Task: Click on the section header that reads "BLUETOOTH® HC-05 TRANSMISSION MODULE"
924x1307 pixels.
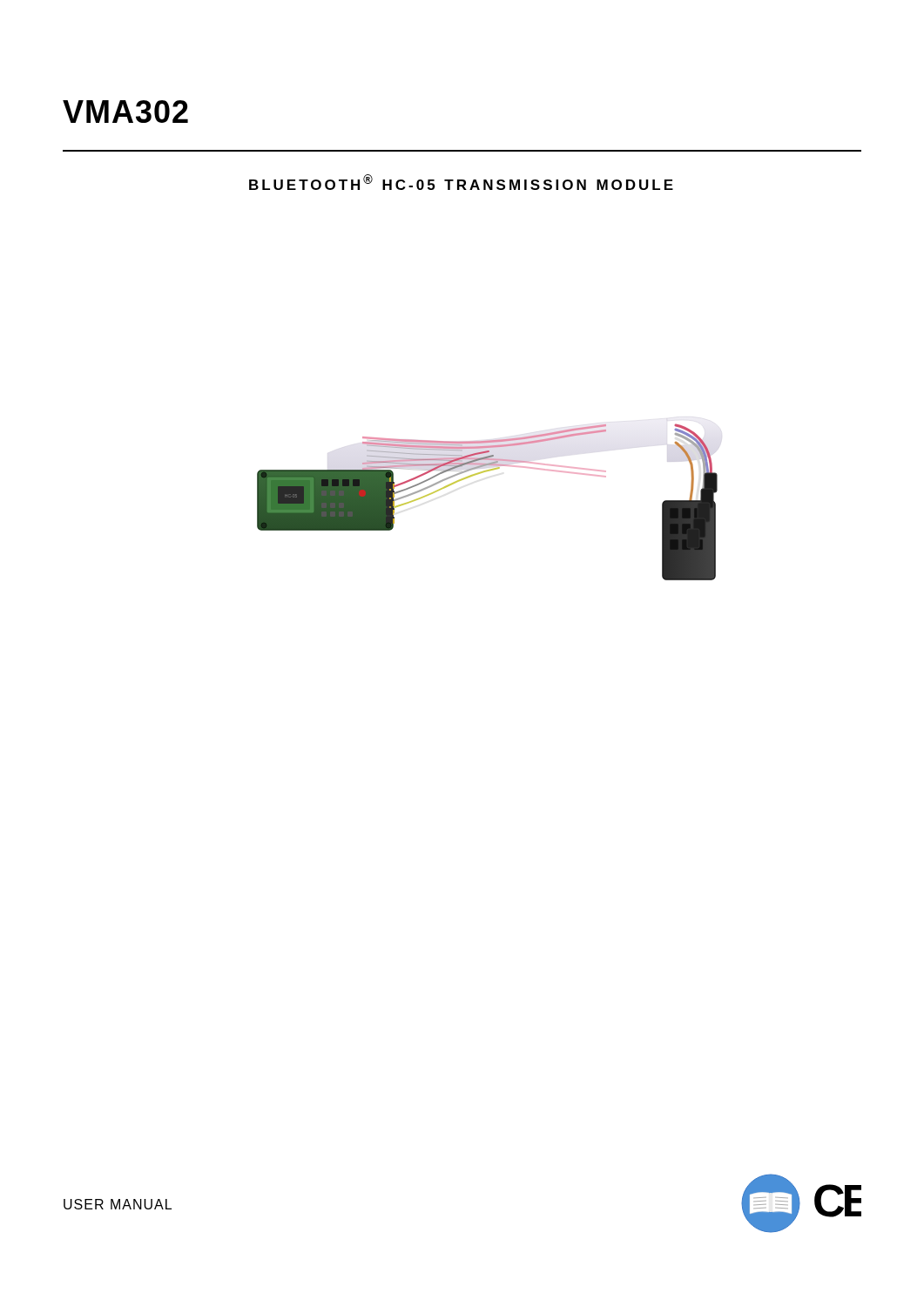Action: [462, 183]
